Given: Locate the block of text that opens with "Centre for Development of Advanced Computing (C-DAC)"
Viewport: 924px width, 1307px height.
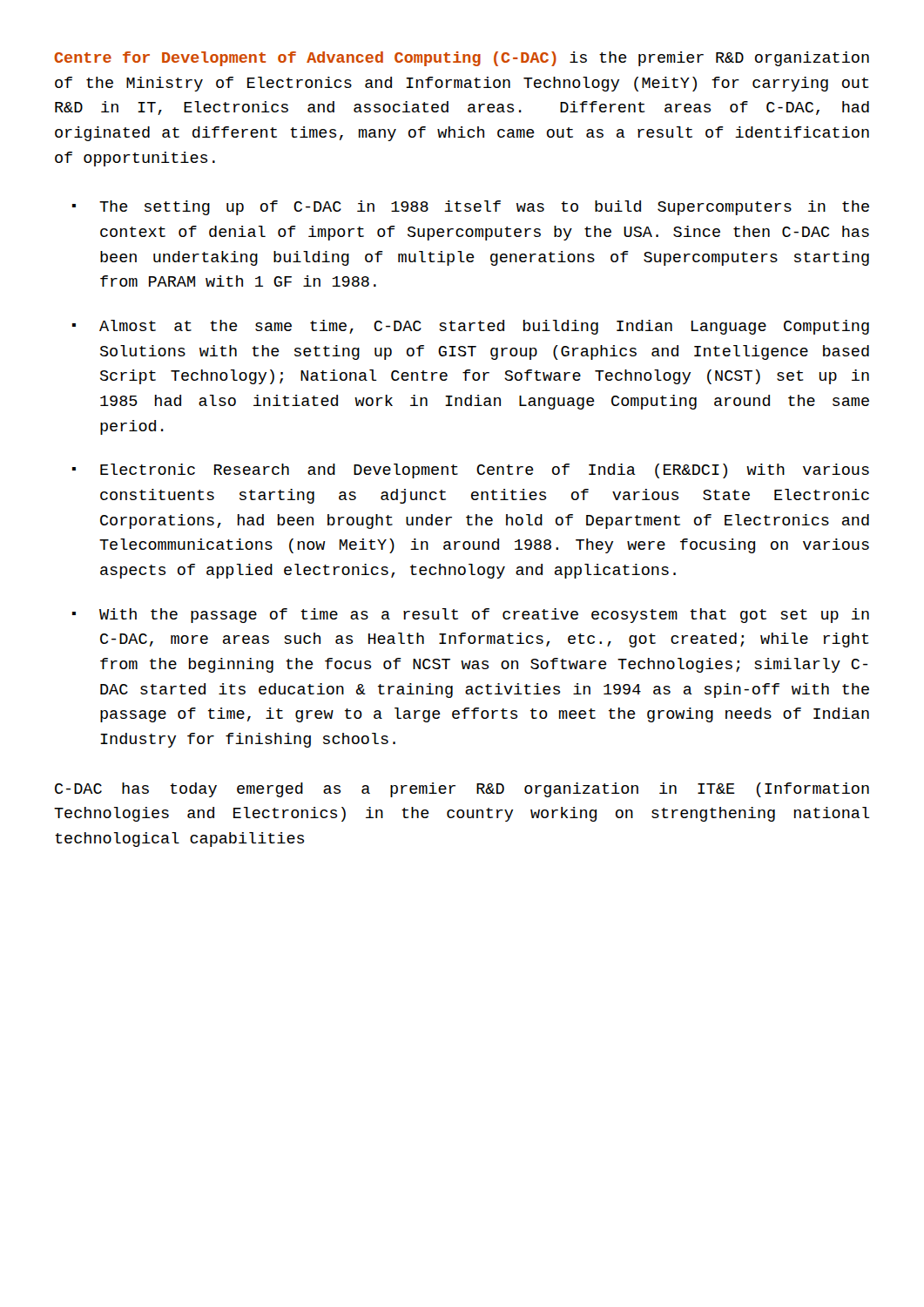Looking at the screenshot, I should 462,109.
